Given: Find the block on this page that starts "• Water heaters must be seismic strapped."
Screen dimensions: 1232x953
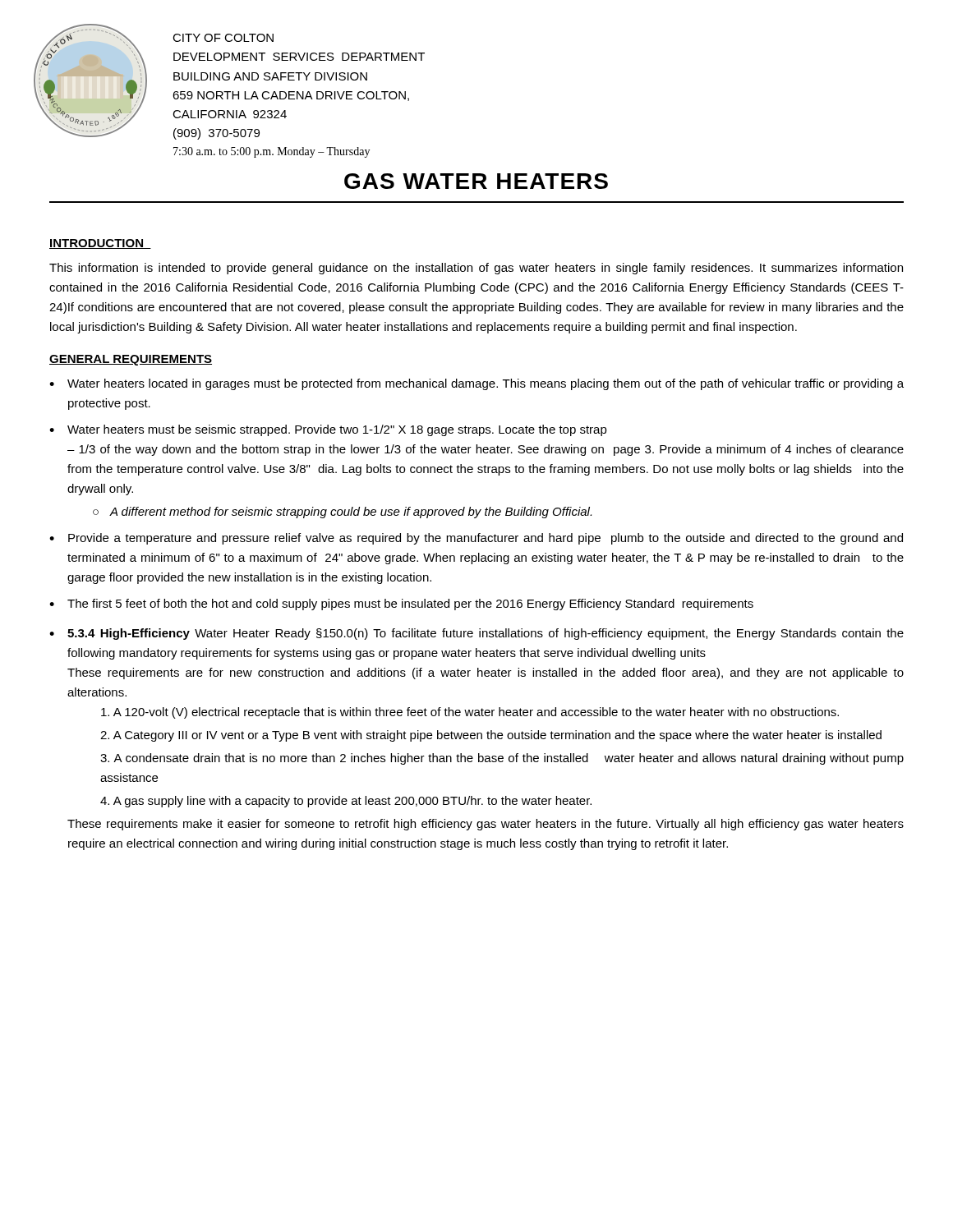Looking at the screenshot, I should coord(476,471).
